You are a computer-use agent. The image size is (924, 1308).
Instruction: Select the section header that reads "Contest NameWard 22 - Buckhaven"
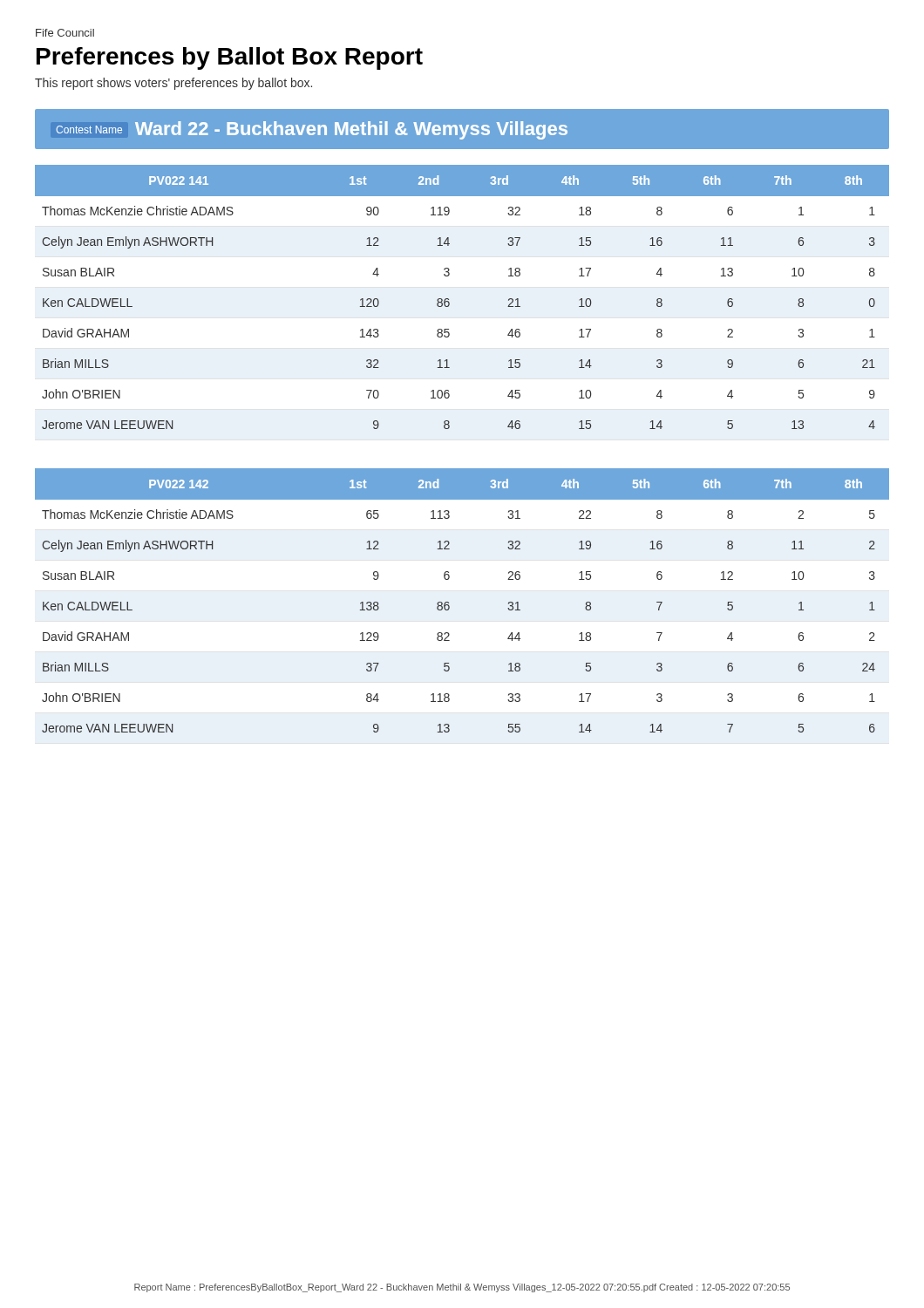coord(462,129)
